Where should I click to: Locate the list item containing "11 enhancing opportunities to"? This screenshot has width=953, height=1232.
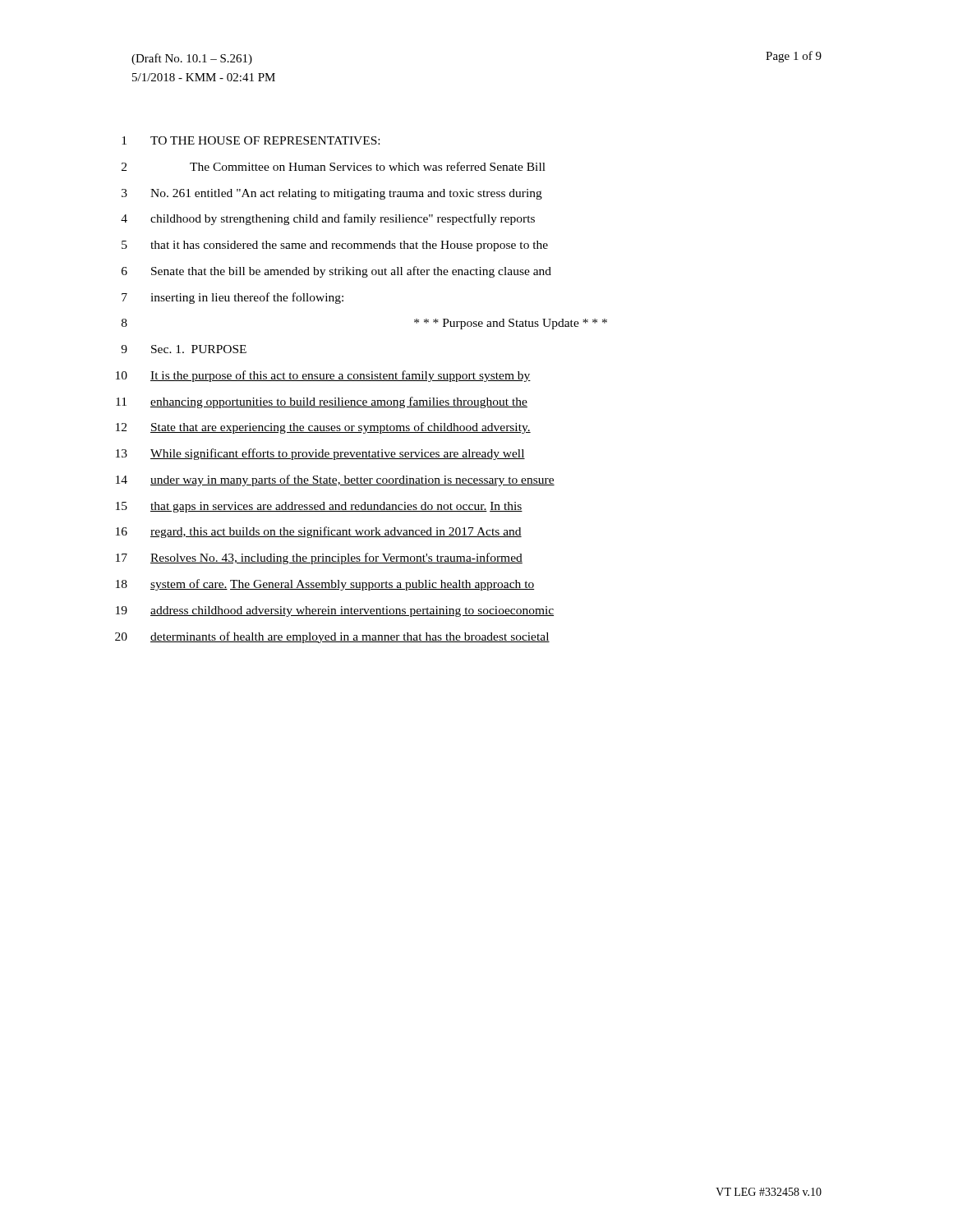pyautogui.click(x=476, y=401)
